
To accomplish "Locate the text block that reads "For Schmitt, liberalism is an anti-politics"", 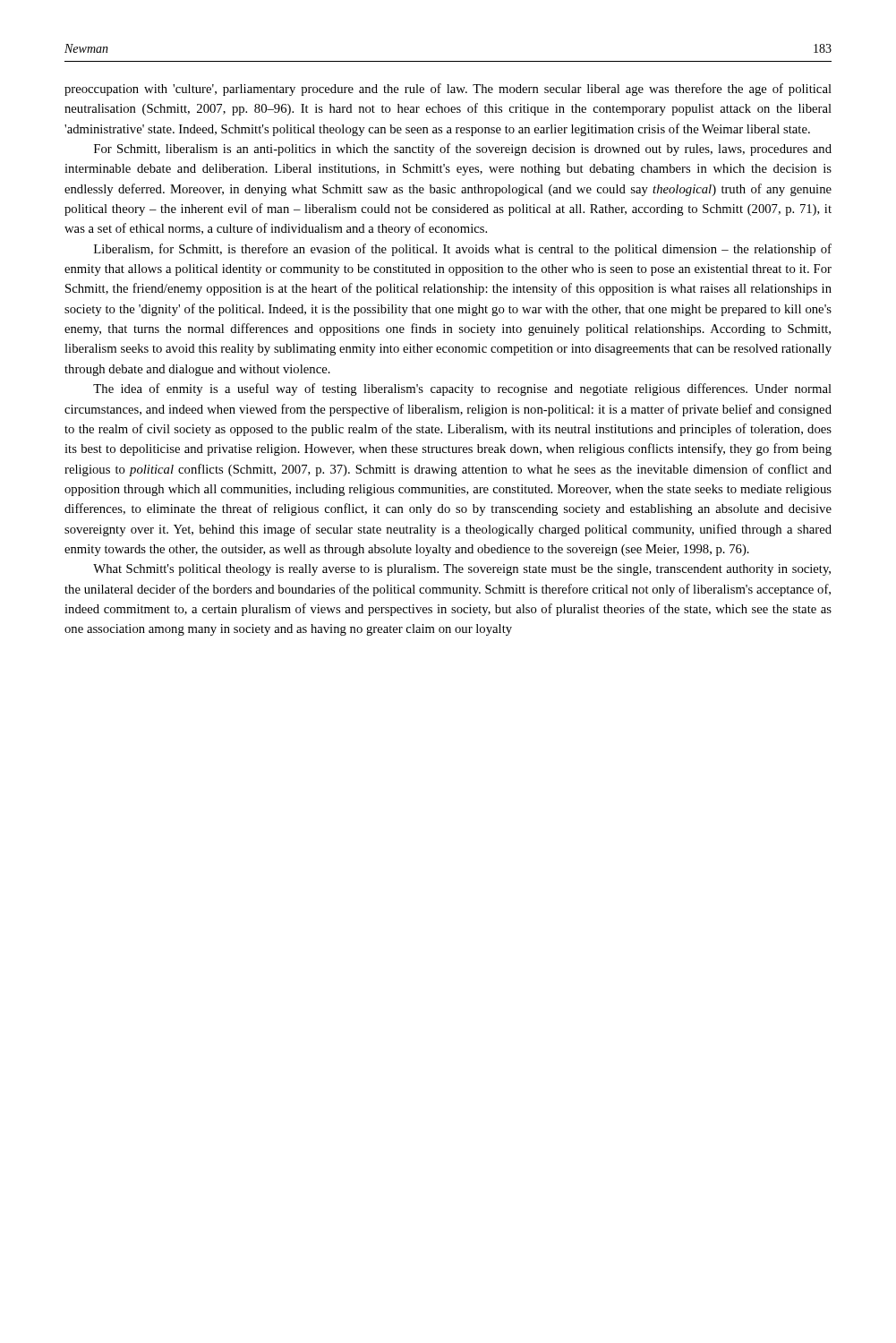I will click(x=448, y=189).
